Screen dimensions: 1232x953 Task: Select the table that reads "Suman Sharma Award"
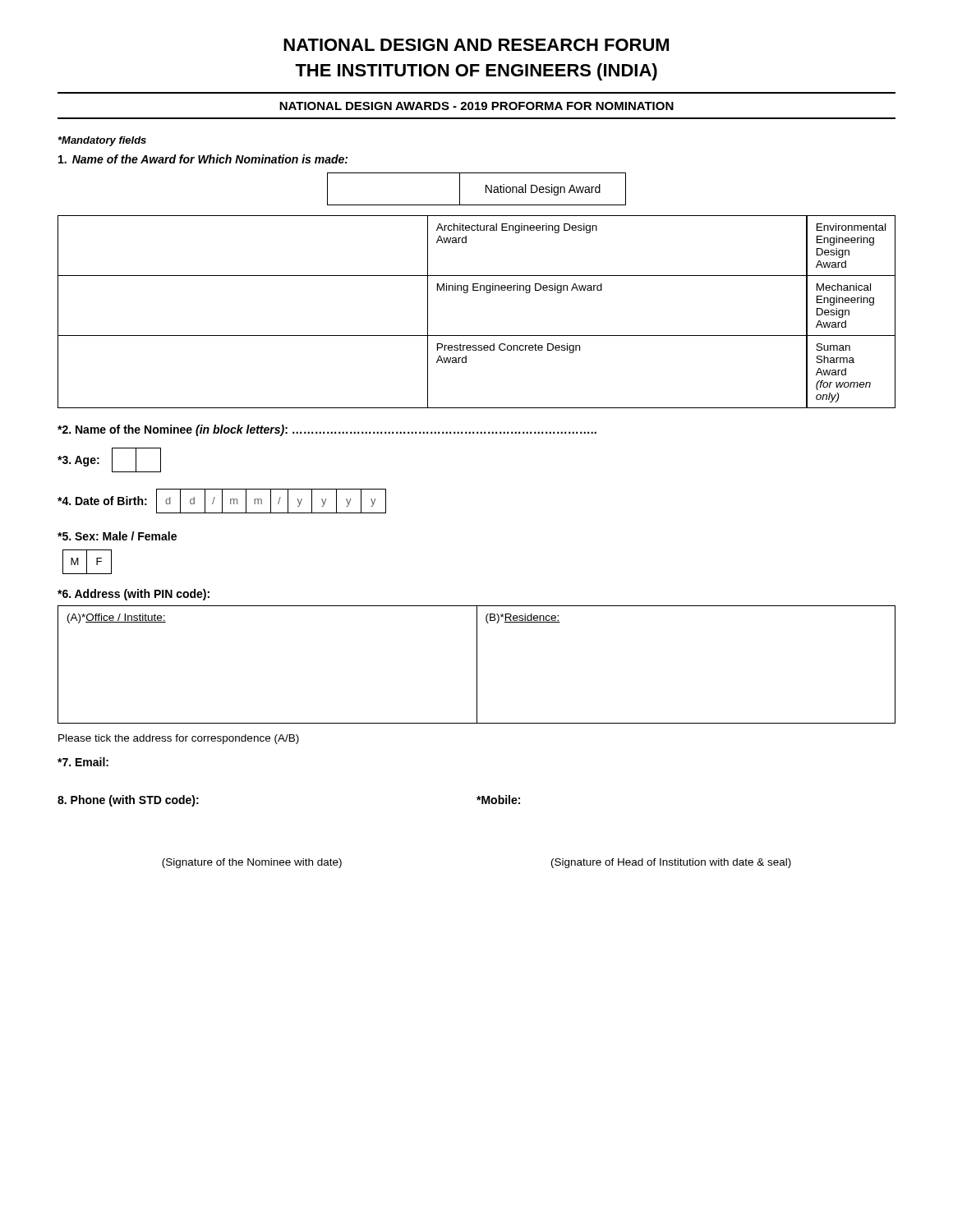476,290
